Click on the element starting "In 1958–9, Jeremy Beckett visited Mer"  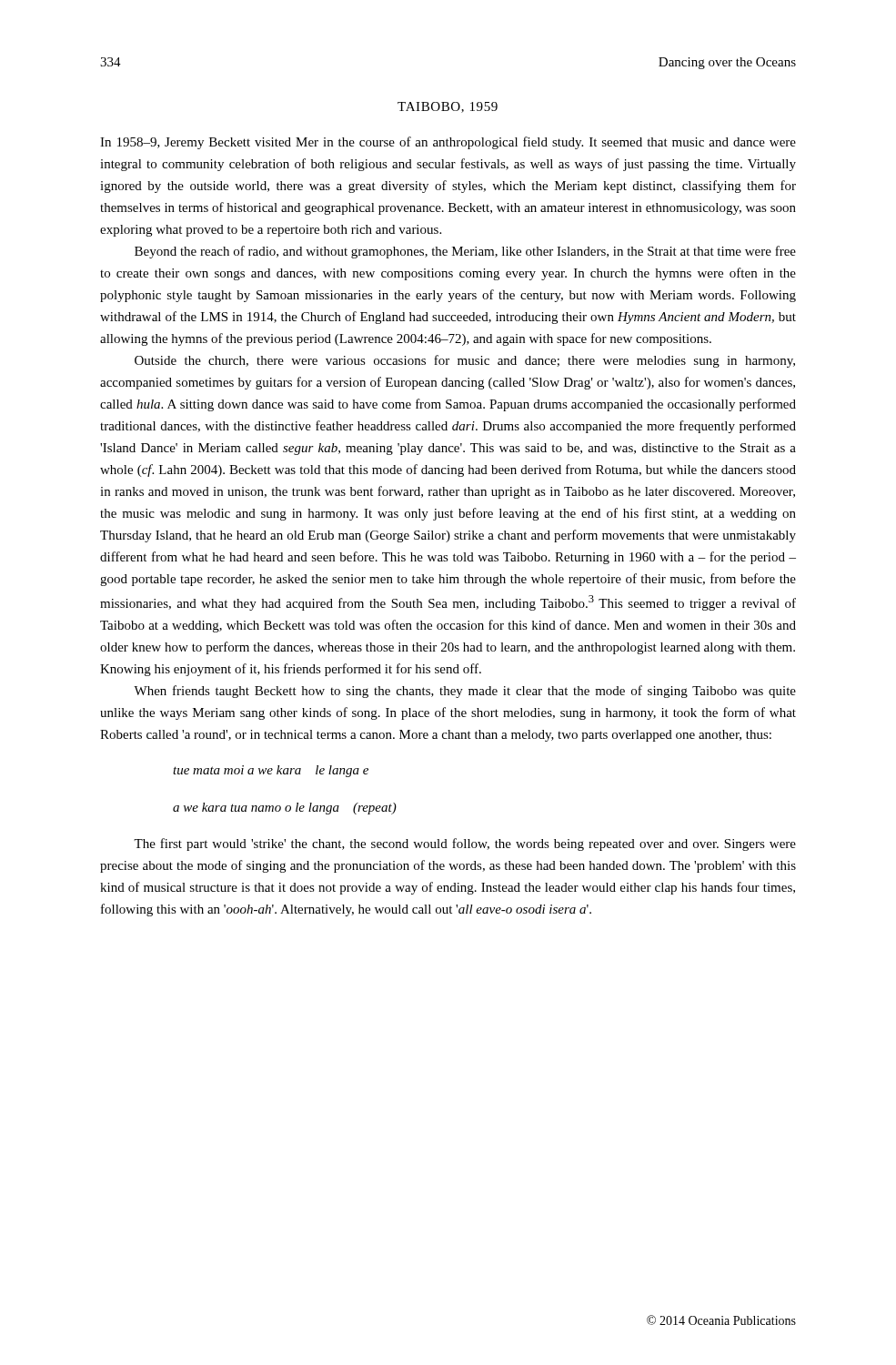coord(448,186)
